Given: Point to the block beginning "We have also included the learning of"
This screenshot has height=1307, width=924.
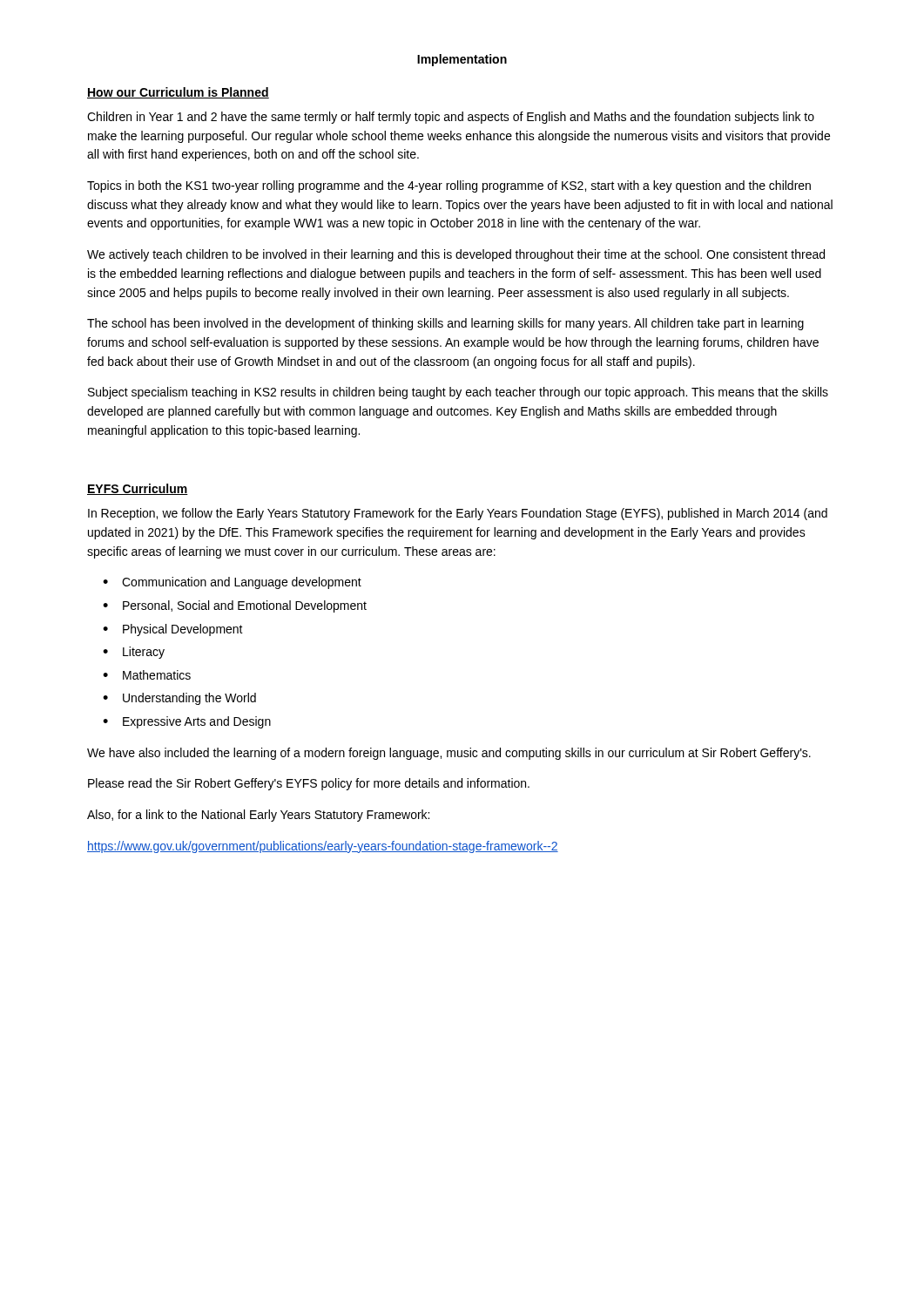Looking at the screenshot, I should tap(449, 752).
